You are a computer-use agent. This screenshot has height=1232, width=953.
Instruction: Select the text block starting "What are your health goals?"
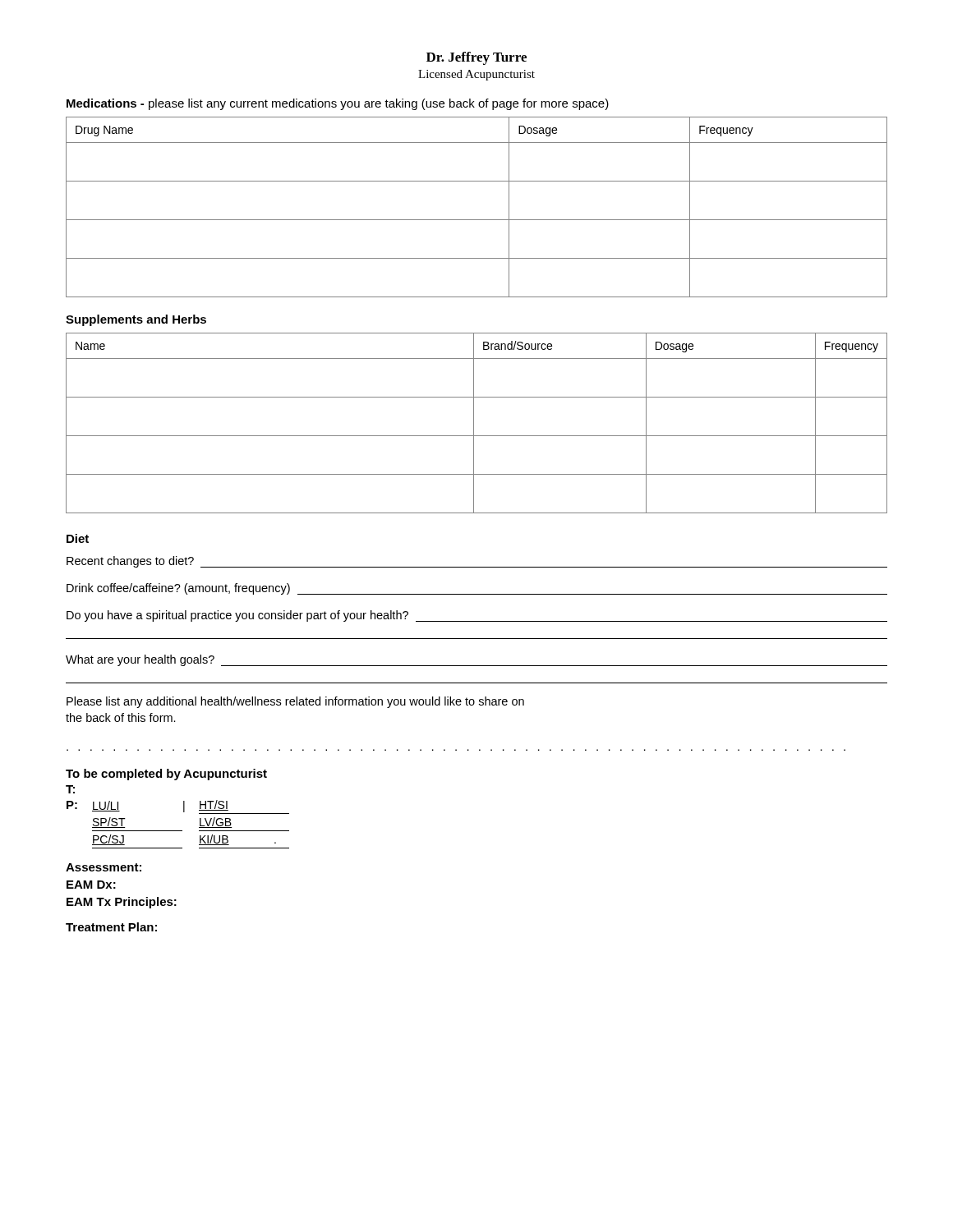[476, 658]
